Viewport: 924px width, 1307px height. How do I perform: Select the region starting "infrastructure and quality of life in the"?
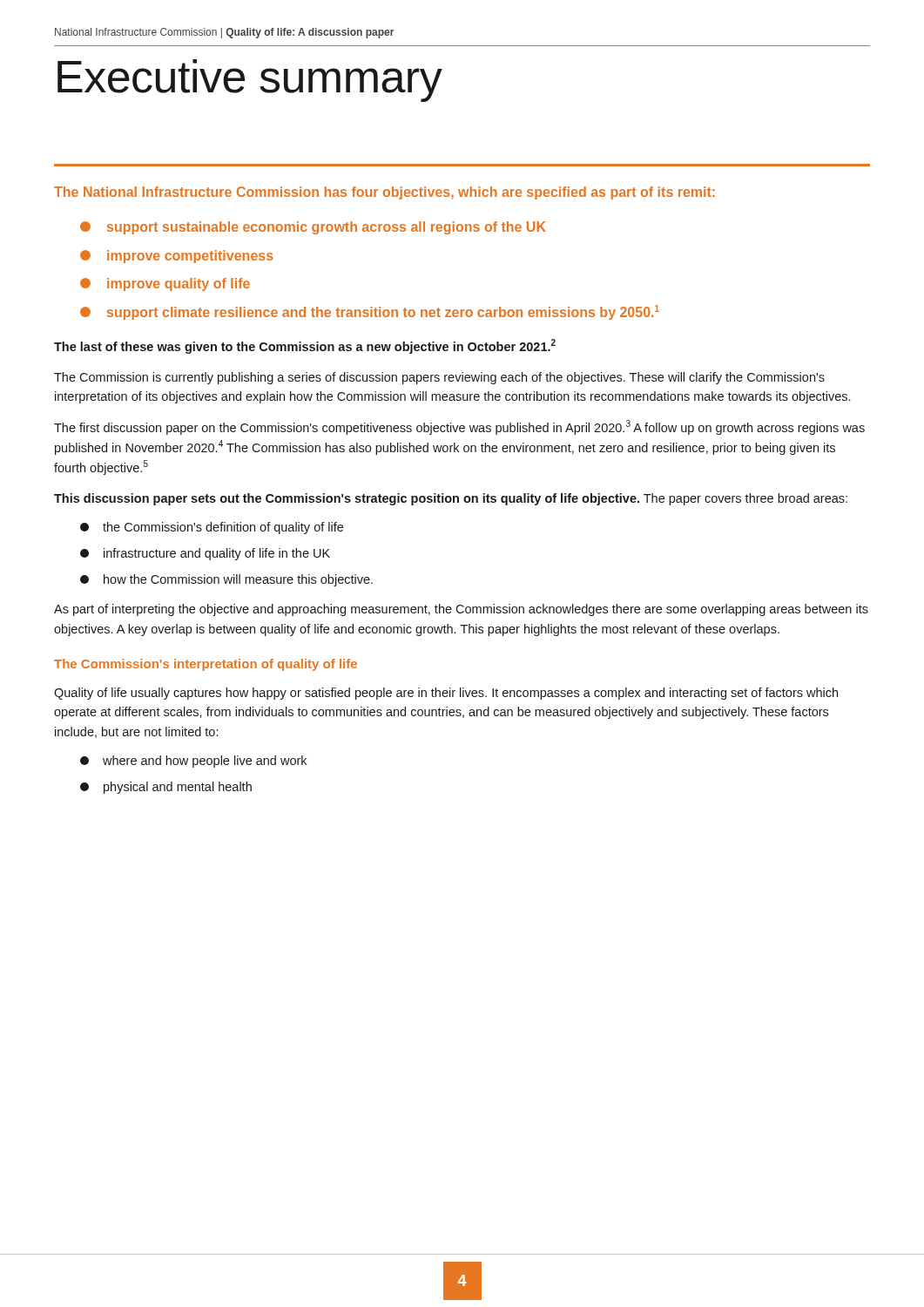[x=205, y=554]
